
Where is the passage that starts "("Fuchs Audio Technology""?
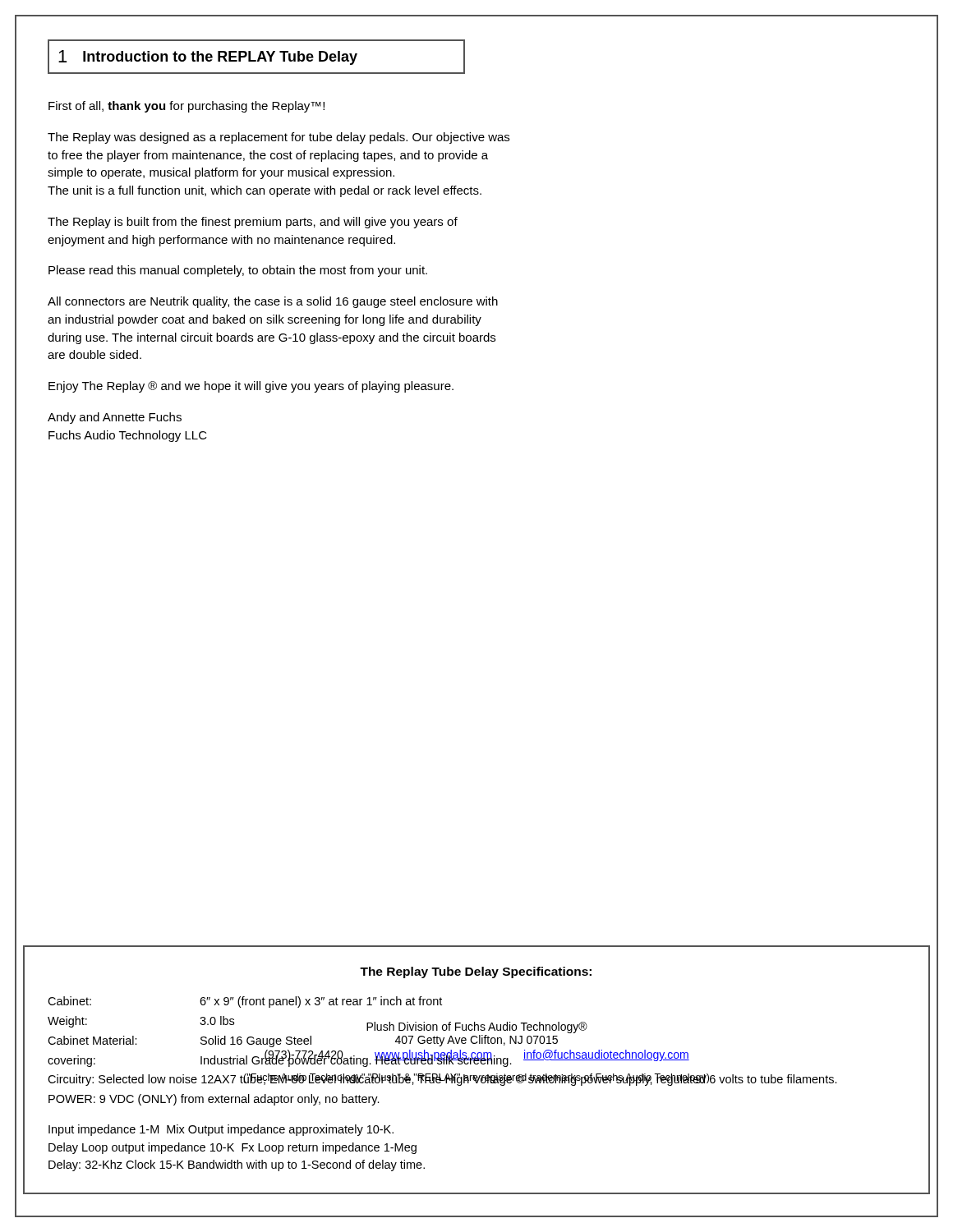(x=476, y=1078)
